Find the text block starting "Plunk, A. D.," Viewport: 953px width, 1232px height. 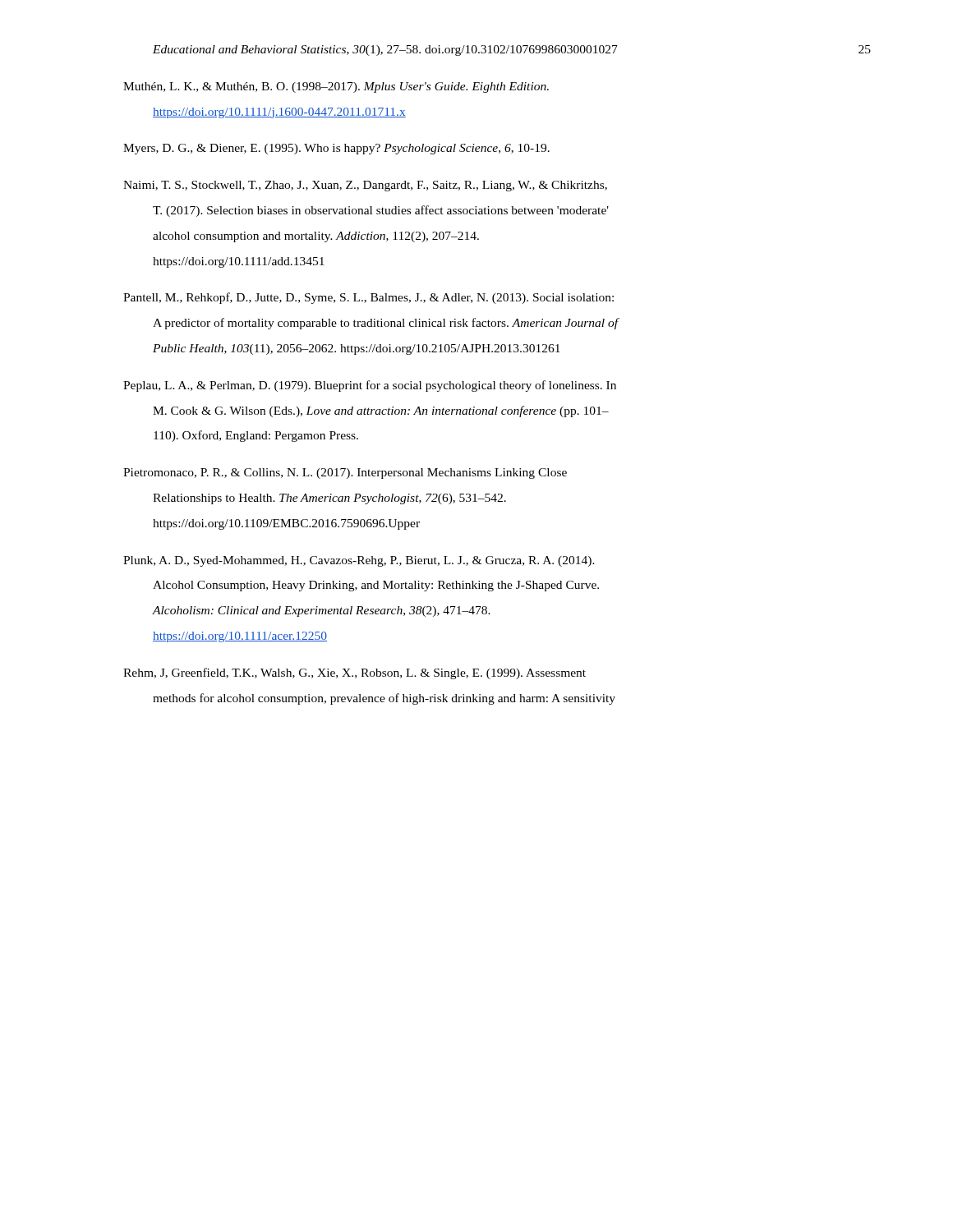tap(497, 598)
